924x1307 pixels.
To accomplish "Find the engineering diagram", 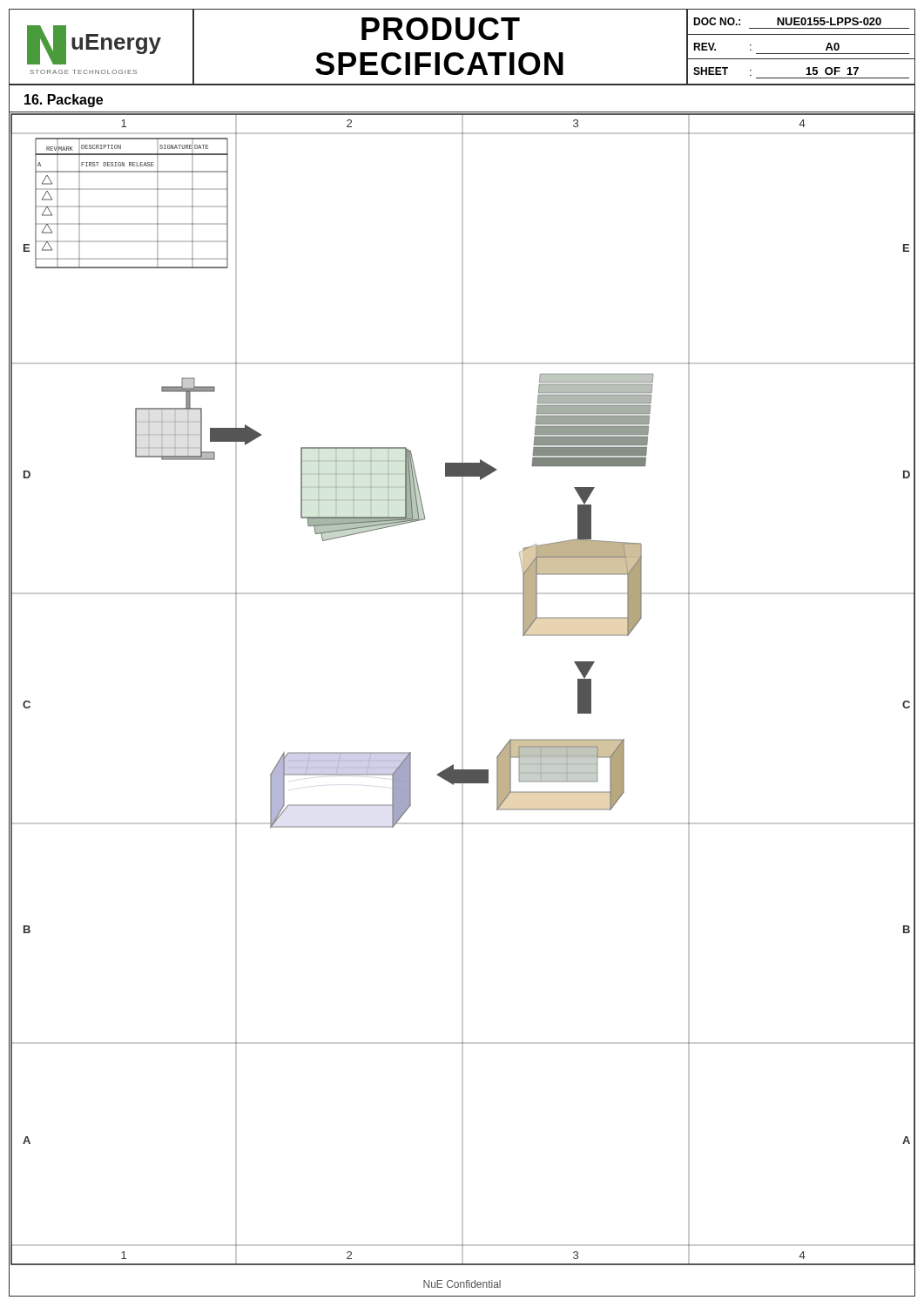I will click(x=462, y=705).
